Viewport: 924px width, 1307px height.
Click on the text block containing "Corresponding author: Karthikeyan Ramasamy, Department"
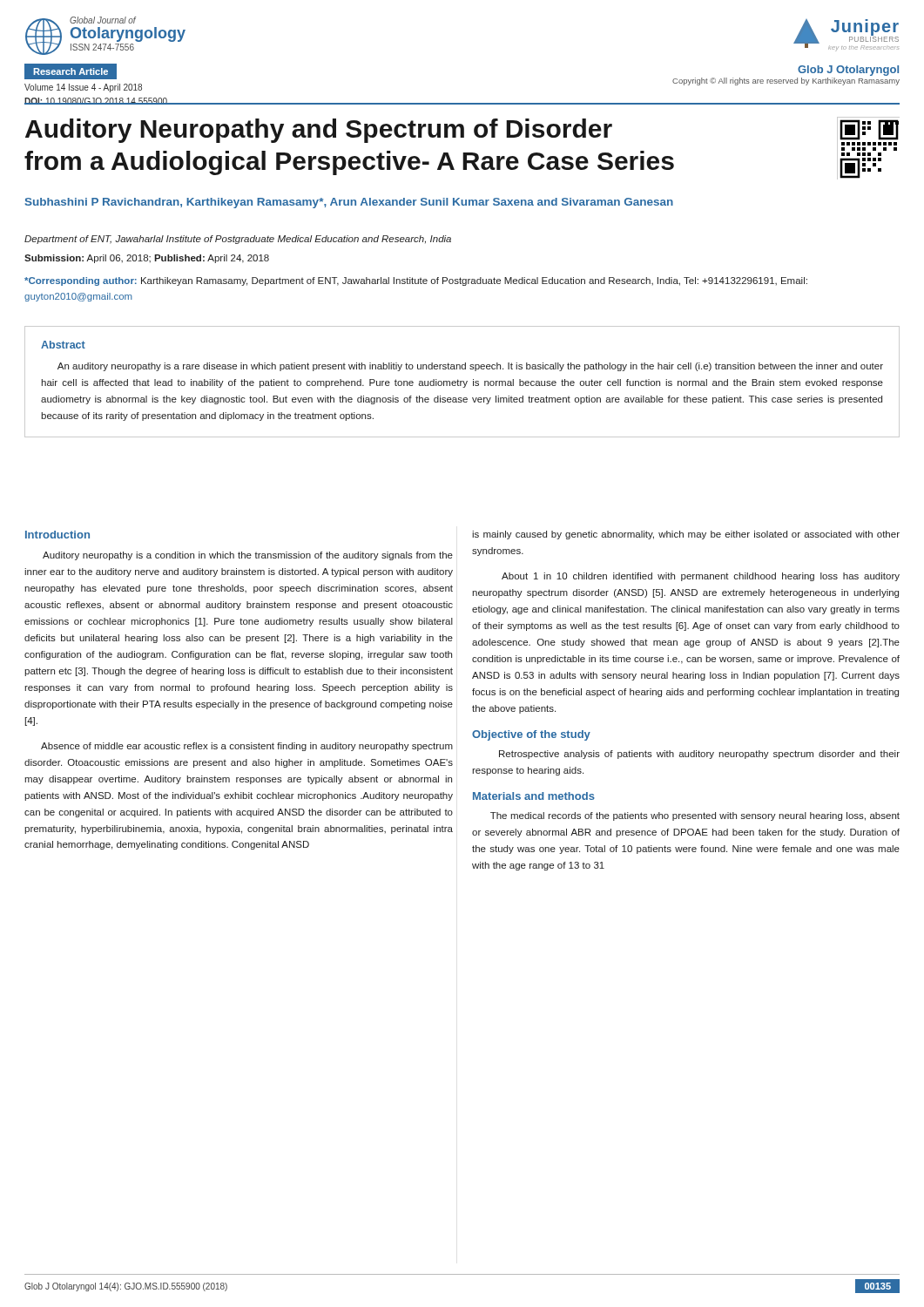(x=462, y=289)
